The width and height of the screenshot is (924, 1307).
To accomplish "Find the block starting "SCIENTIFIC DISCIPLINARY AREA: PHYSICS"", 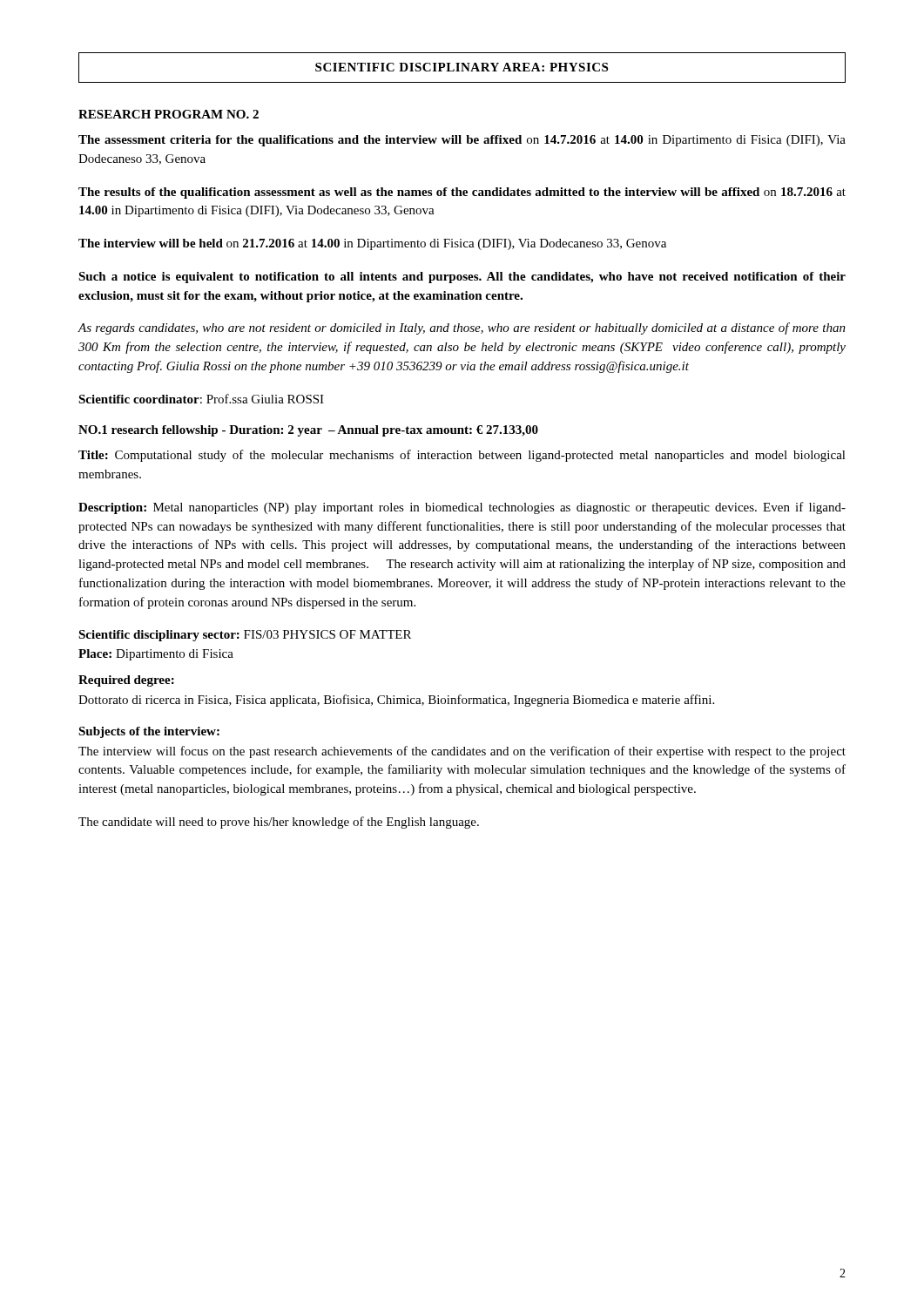I will point(462,67).
